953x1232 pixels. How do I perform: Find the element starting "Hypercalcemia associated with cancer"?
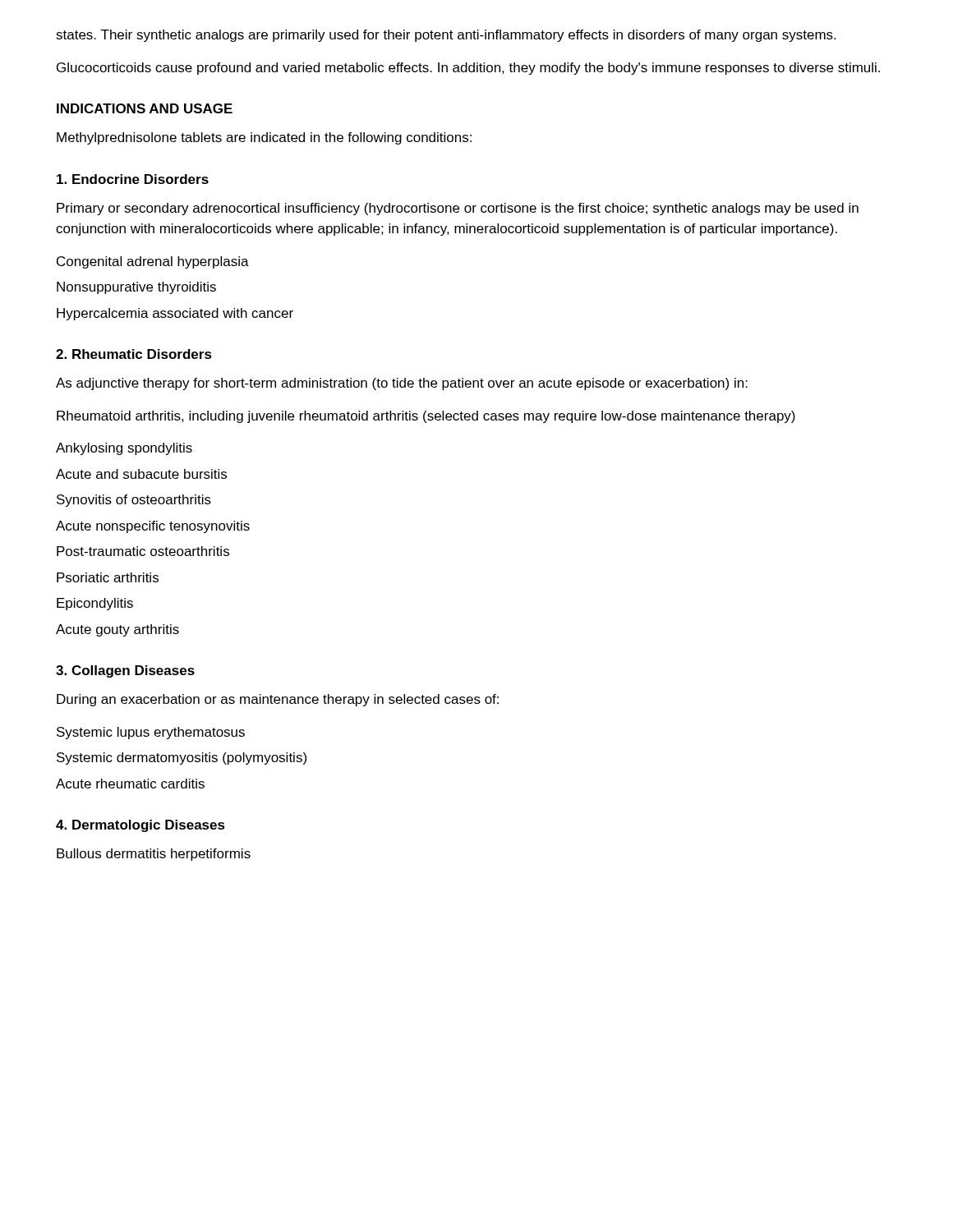175,313
